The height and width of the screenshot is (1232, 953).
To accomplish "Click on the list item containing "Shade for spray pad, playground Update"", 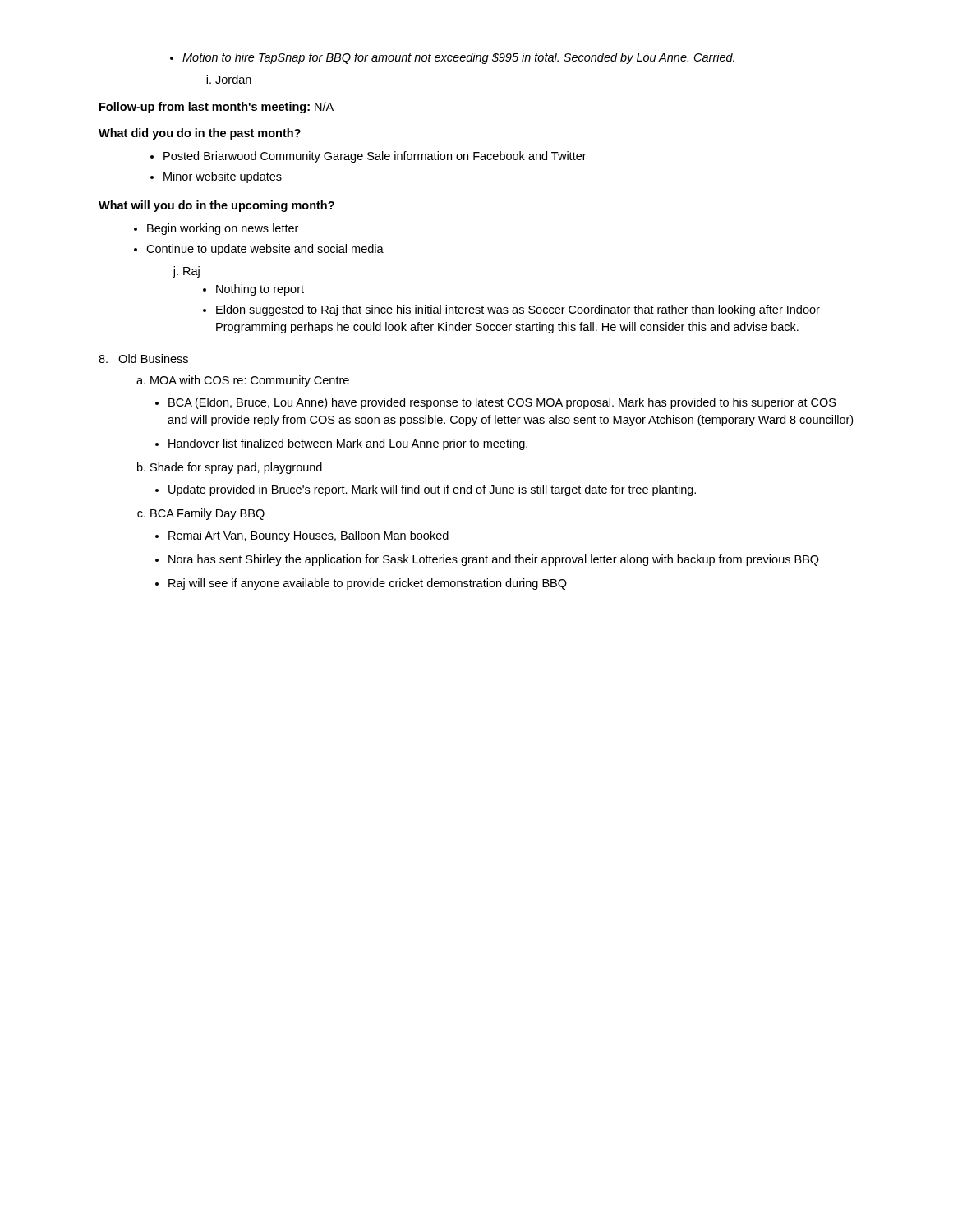I will pyautogui.click(x=493, y=479).
